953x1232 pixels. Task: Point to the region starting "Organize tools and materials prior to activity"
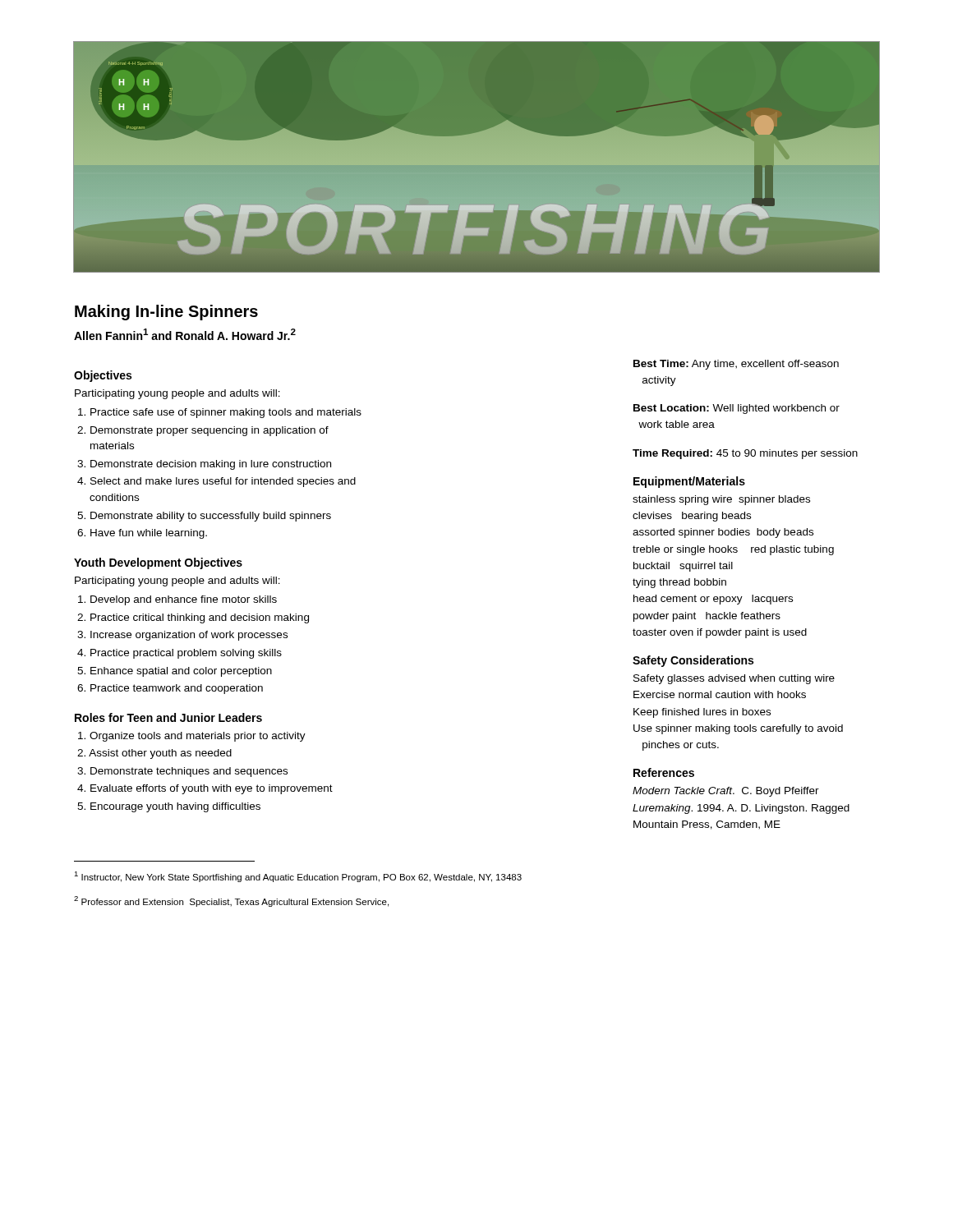click(191, 735)
